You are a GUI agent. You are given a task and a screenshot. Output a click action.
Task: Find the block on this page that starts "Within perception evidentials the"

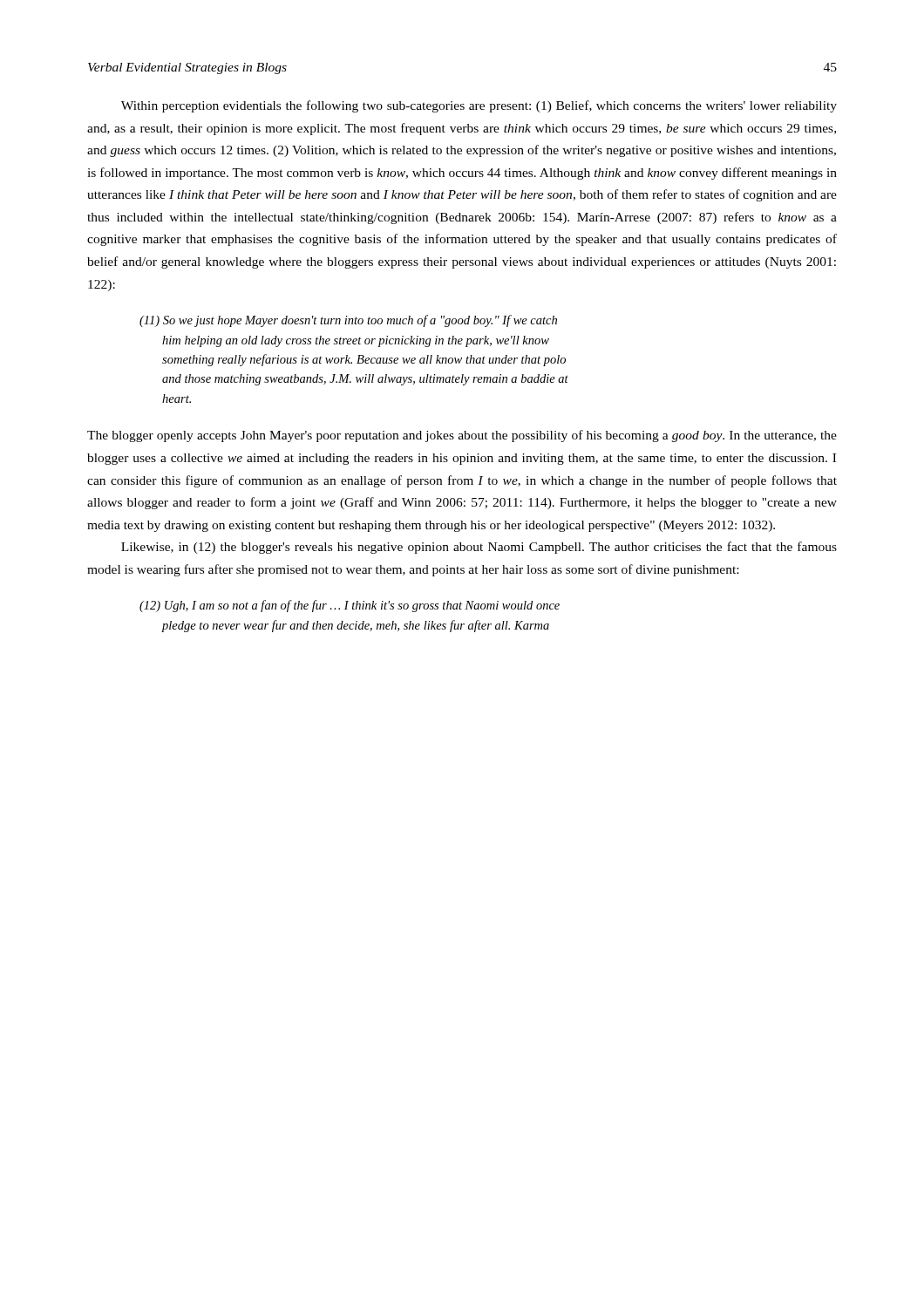(462, 194)
